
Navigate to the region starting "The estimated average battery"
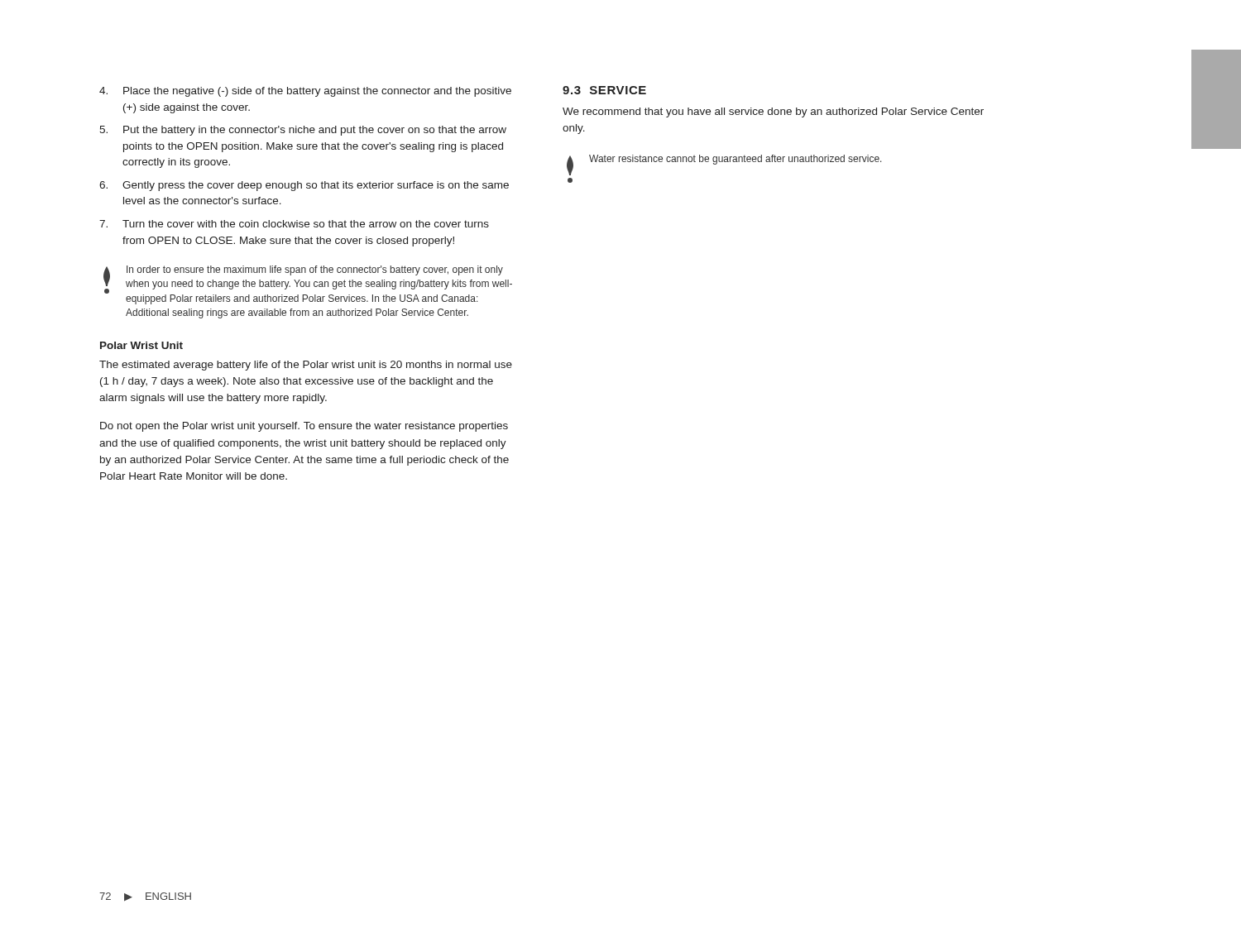tap(306, 381)
